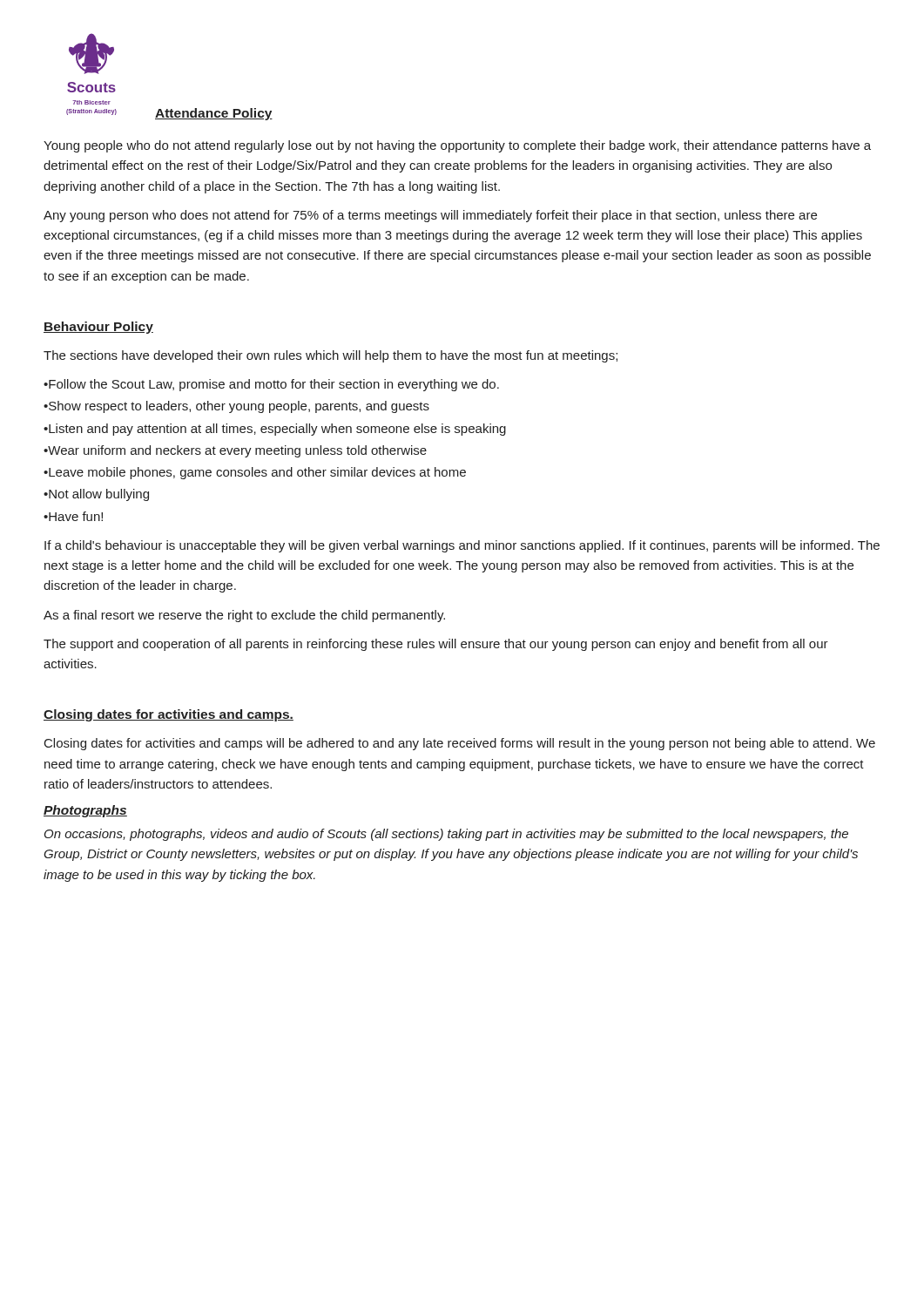Screen dimensions: 1307x924
Task: Click on the text block that reads "Any young person who does not"
Action: 457,245
